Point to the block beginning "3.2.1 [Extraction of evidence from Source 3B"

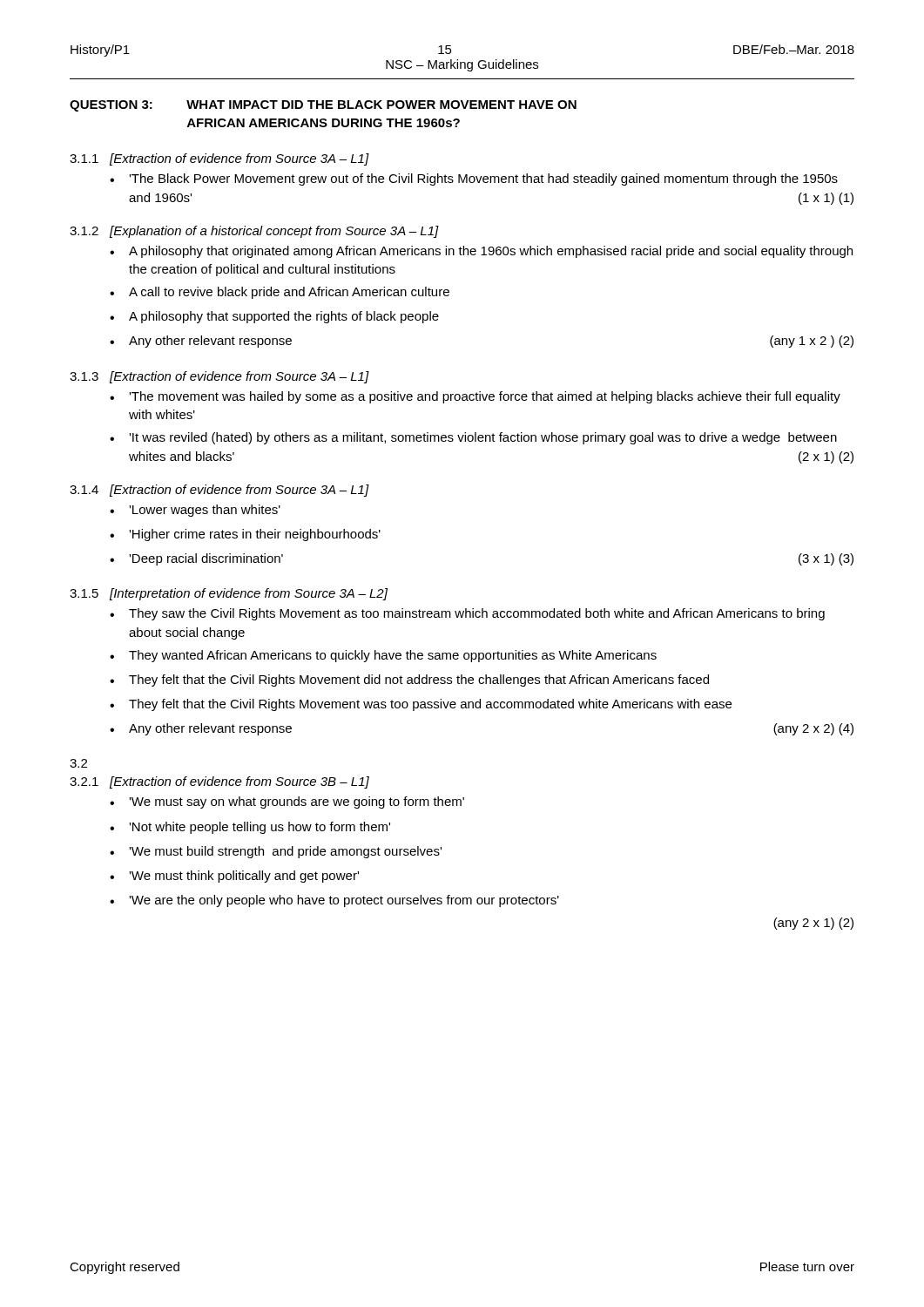click(219, 782)
